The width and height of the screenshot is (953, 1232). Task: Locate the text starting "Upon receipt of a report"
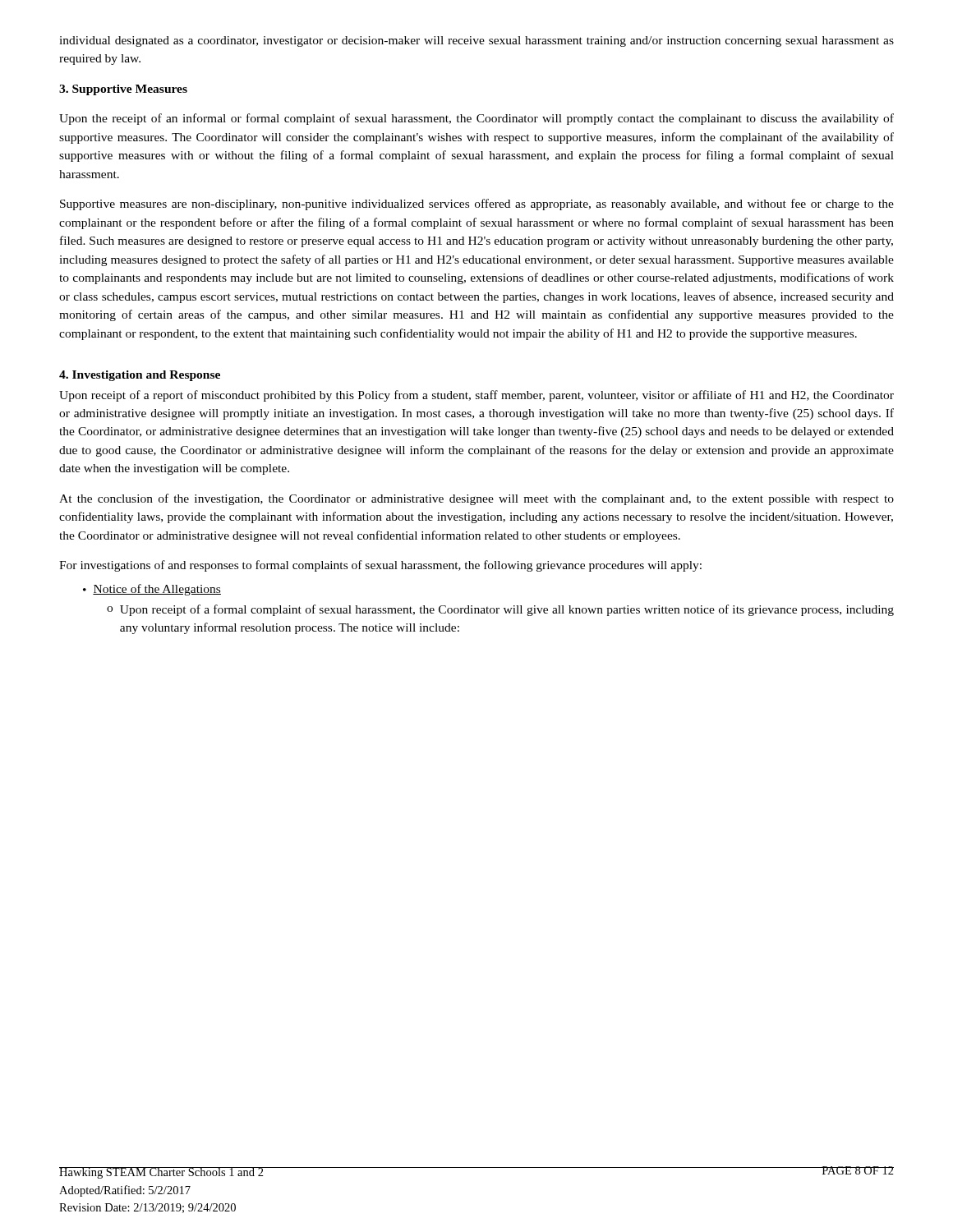(x=476, y=432)
